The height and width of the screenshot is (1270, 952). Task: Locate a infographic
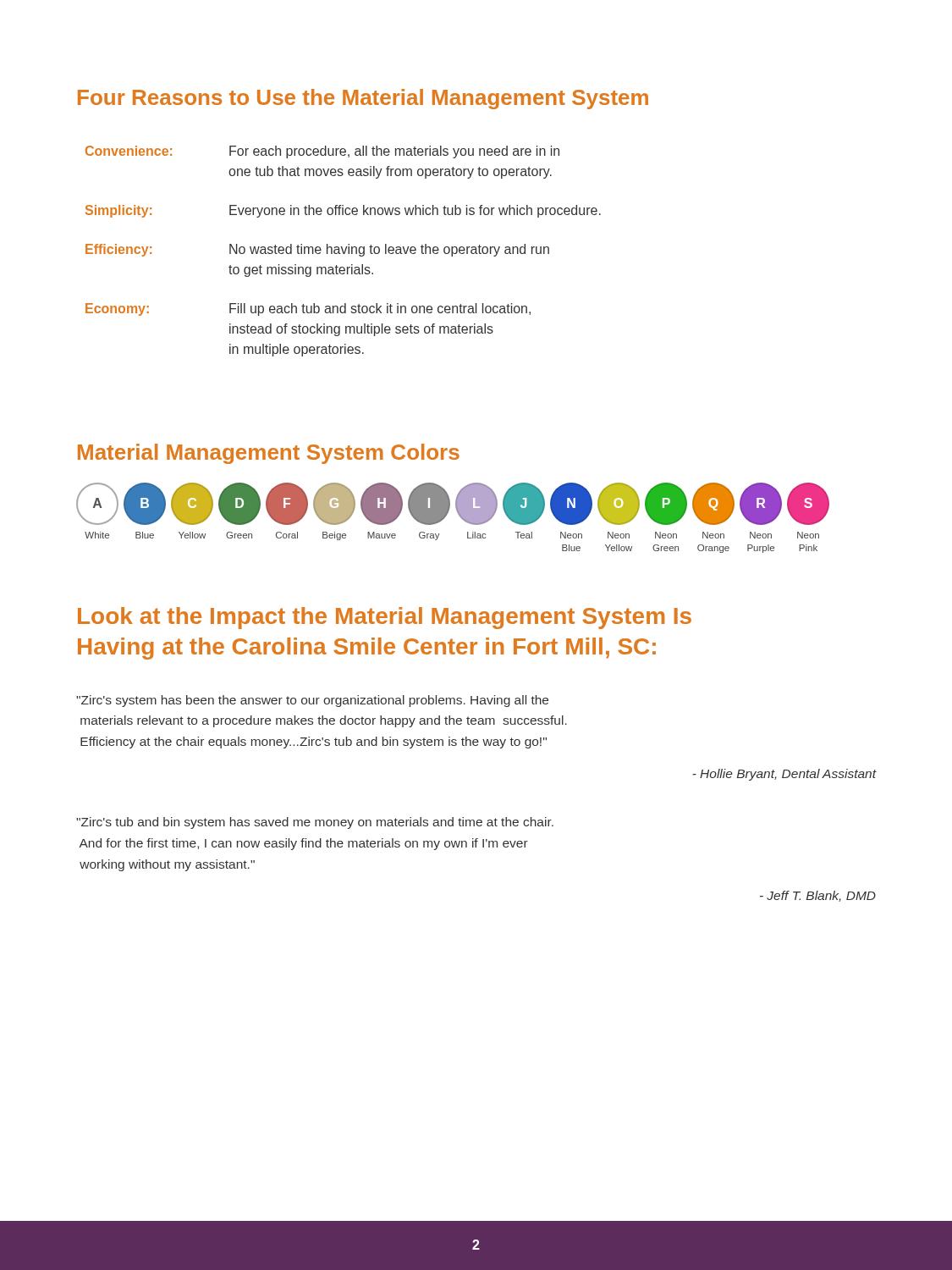tap(476, 519)
